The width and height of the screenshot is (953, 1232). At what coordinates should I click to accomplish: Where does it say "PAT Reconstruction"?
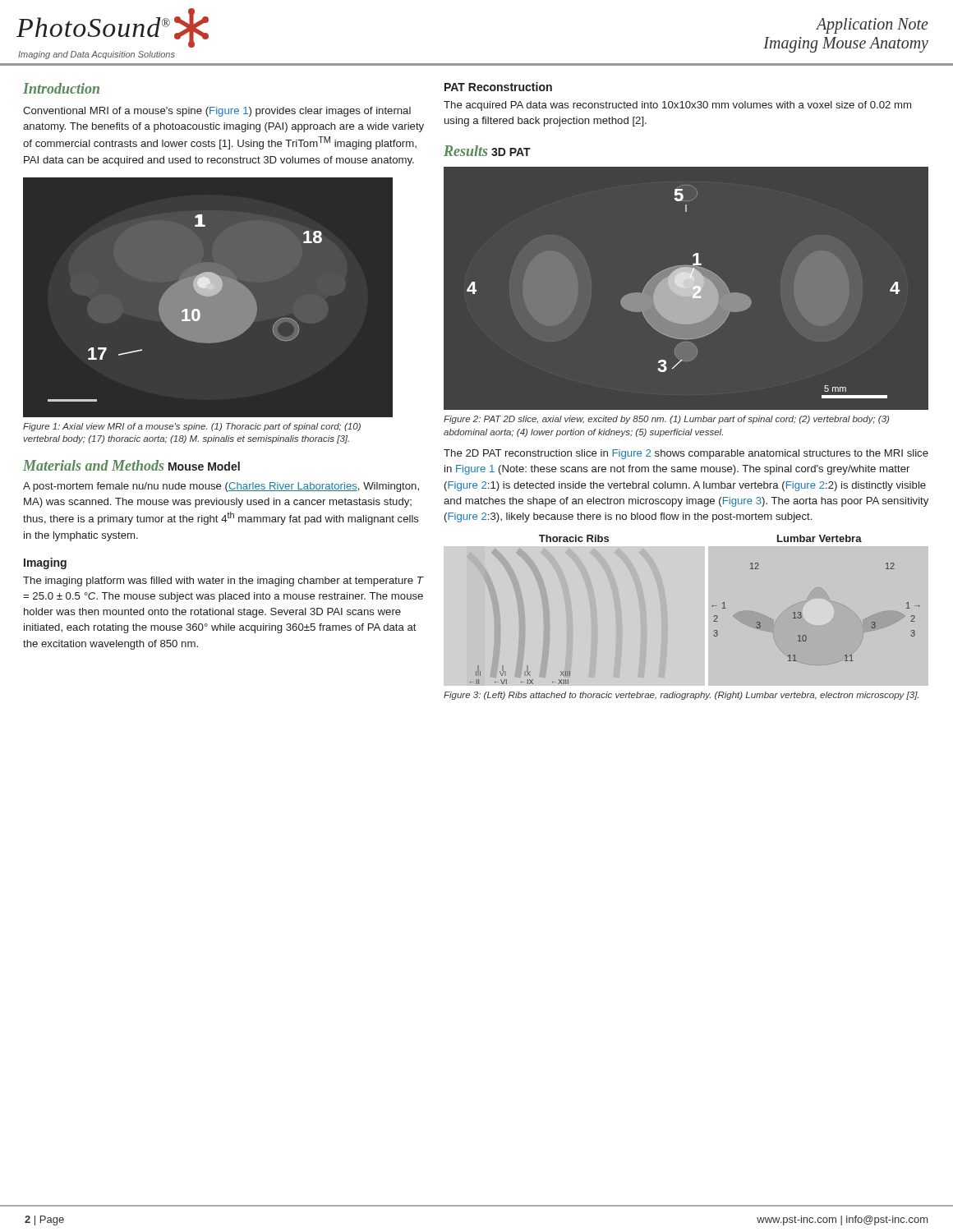[498, 87]
